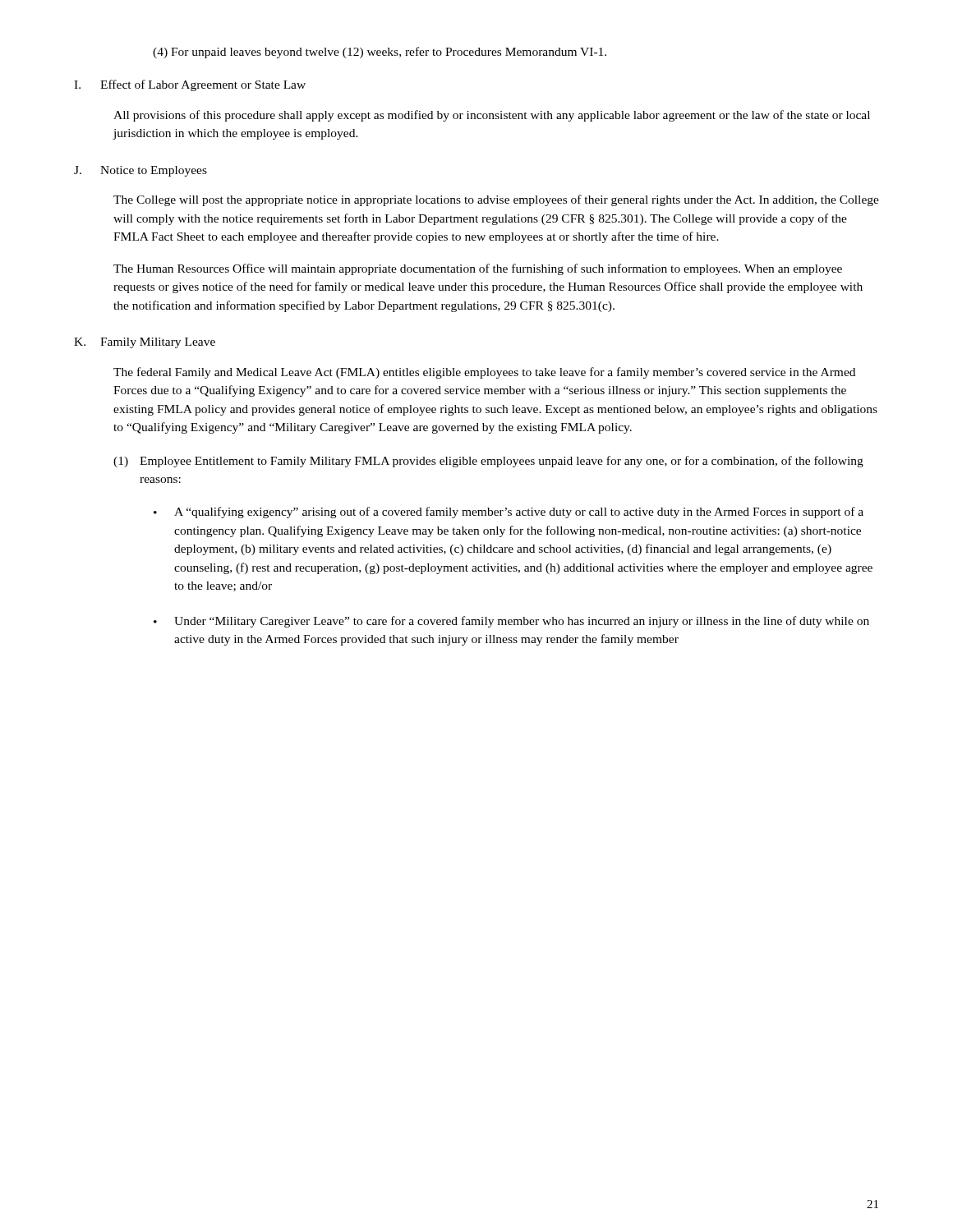Point to the block starting "I. Effect of Labor Agreement or State"
Image resolution: width=953 pixels, height=1232 pixels.
[190, 85]
